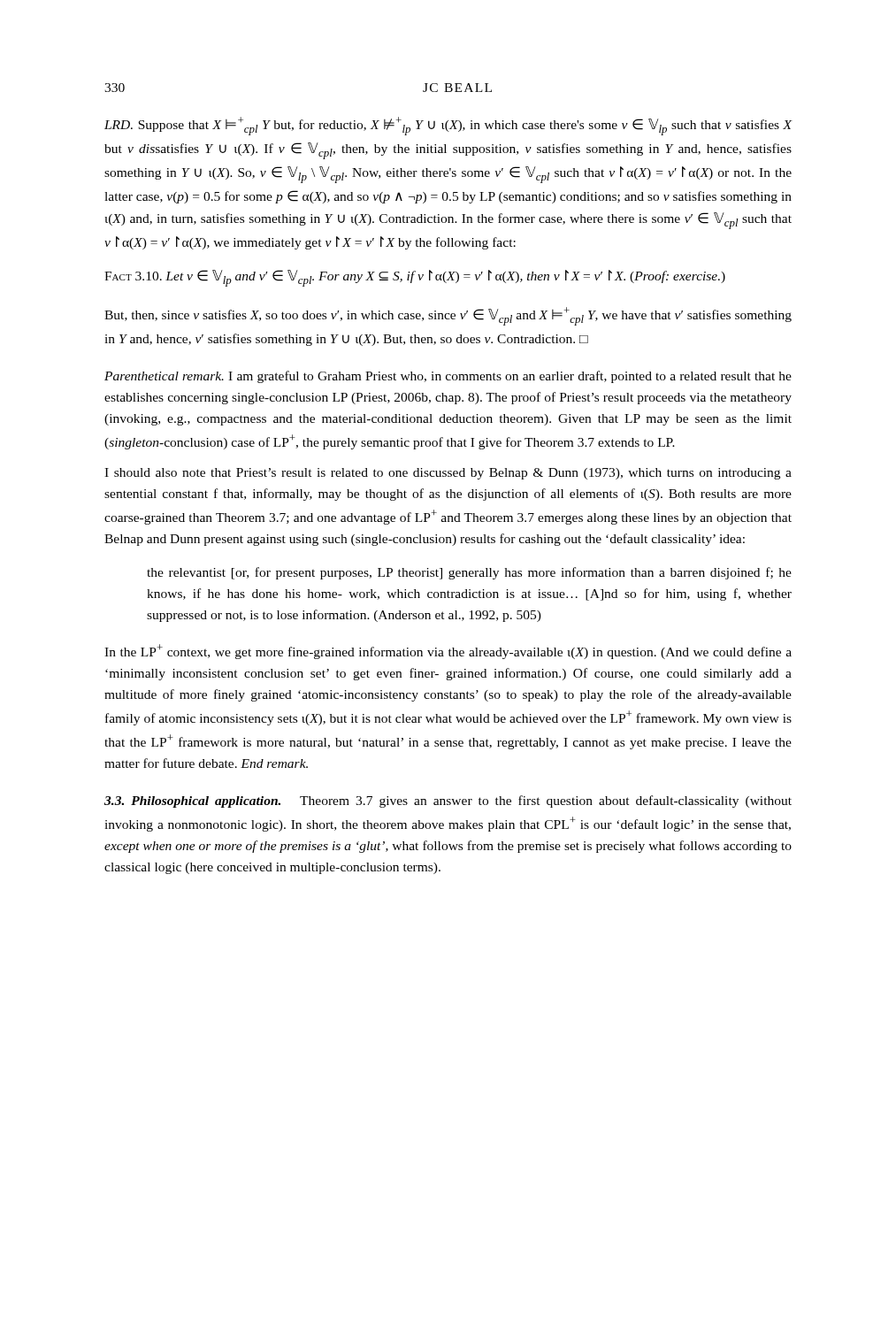
Task: Point to the element starting "In the LP+"
Action: click(x=448, y=706)
